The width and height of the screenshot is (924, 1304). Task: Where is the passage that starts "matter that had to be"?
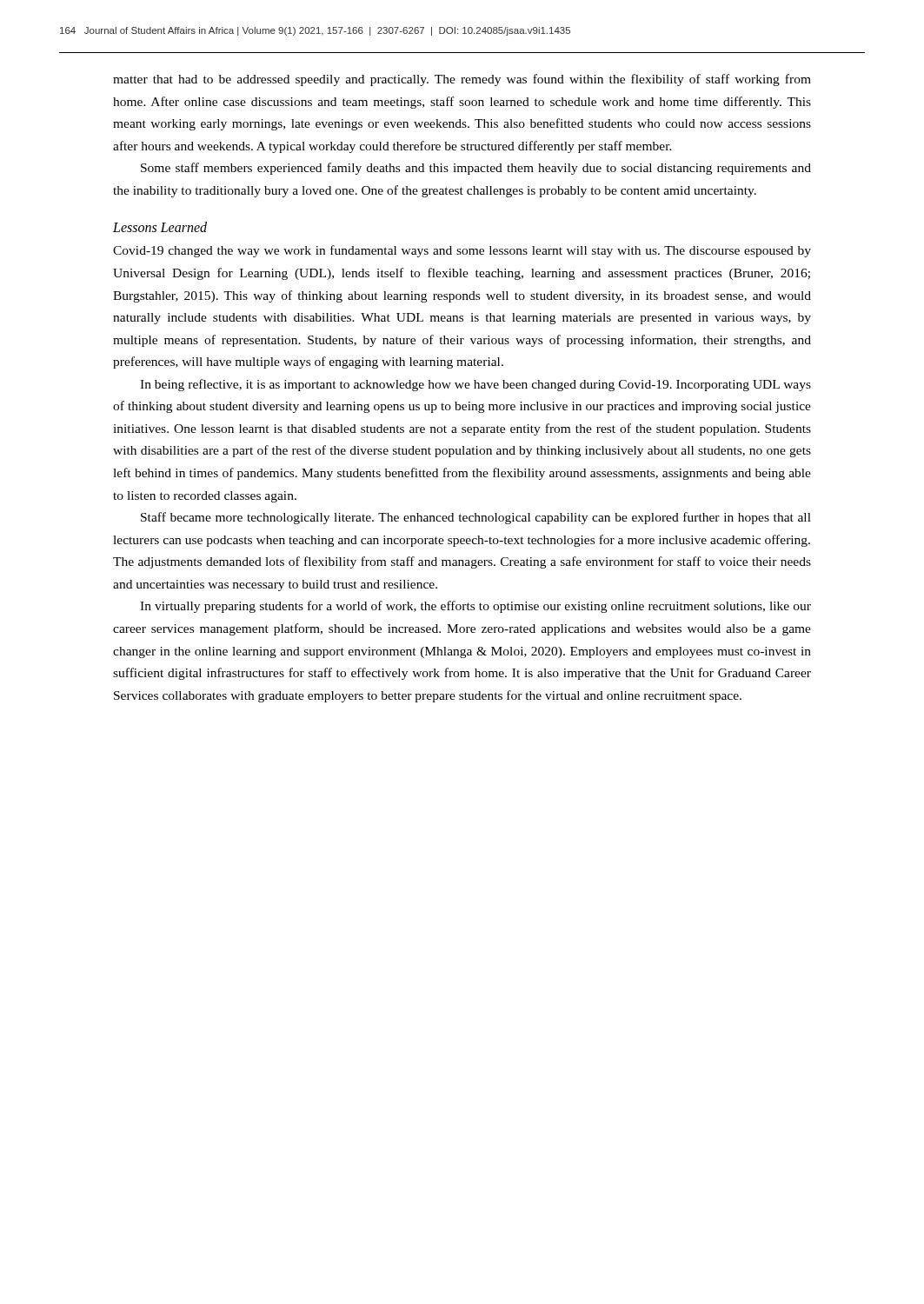click(x=462, y=112)
